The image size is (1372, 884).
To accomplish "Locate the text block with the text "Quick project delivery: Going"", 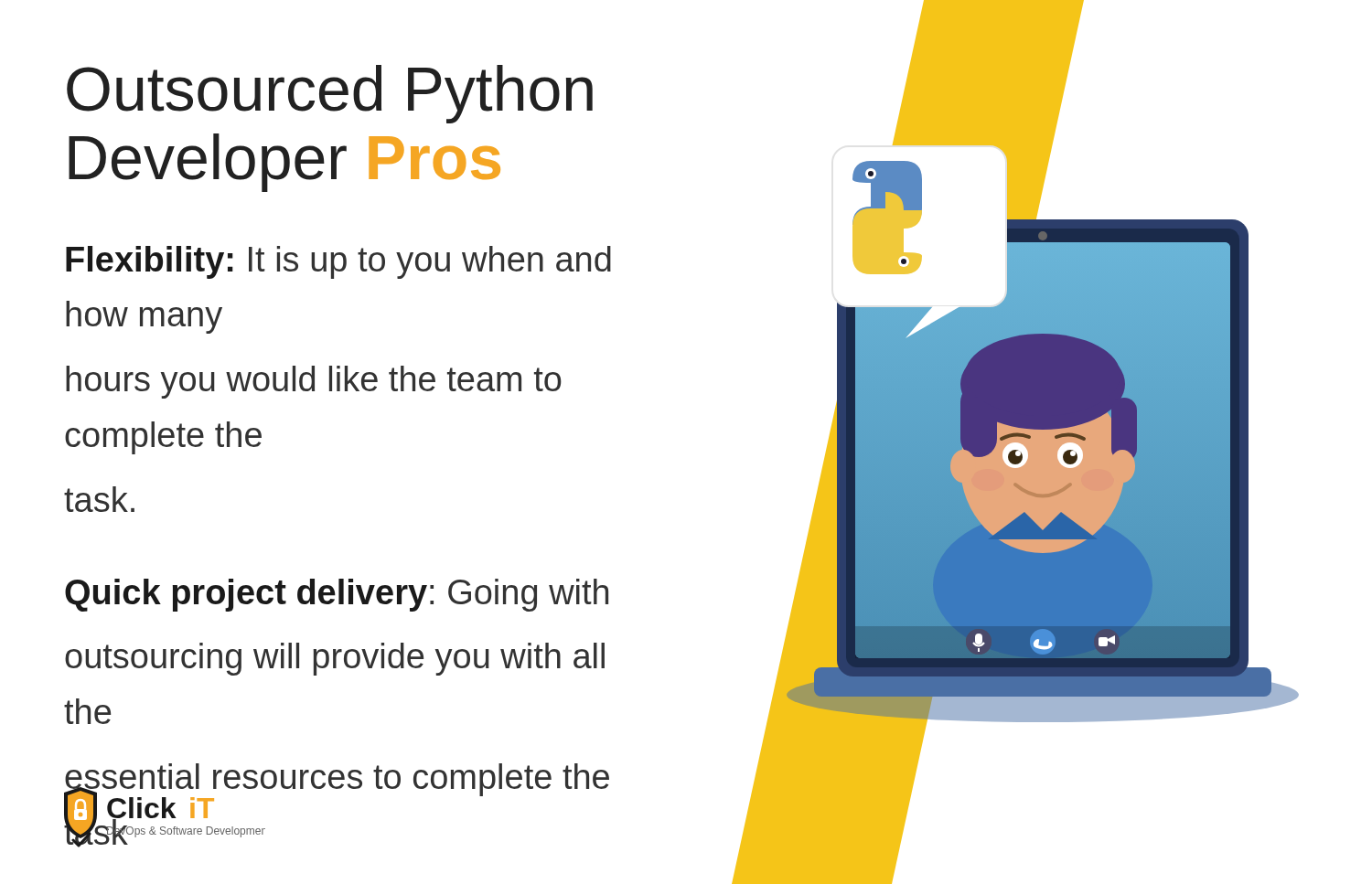I will click(337, 595).
